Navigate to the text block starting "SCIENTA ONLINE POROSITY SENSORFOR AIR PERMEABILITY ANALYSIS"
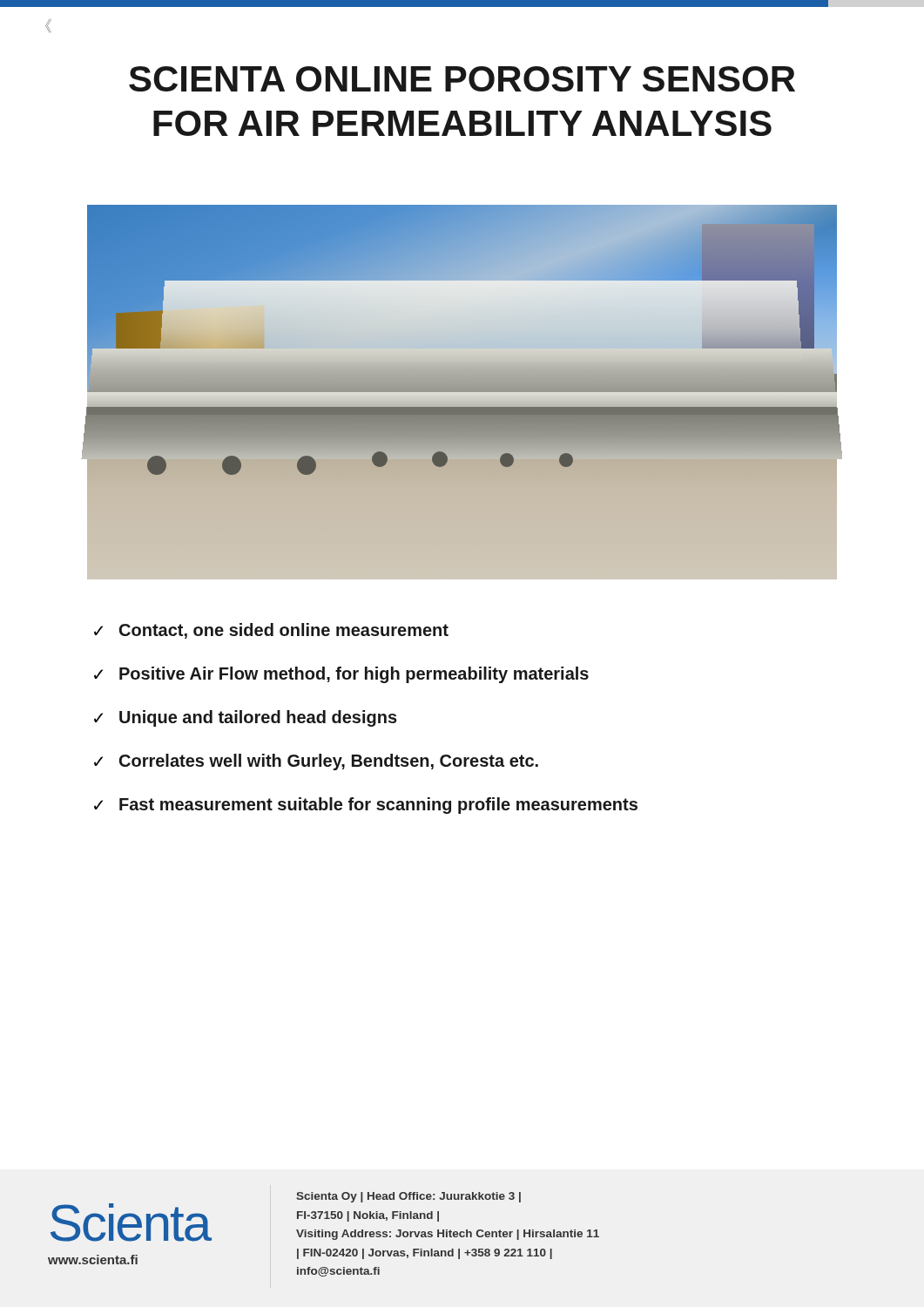Screen dimensions: 1307x924 pyautogui.click(x=462, y=101)
